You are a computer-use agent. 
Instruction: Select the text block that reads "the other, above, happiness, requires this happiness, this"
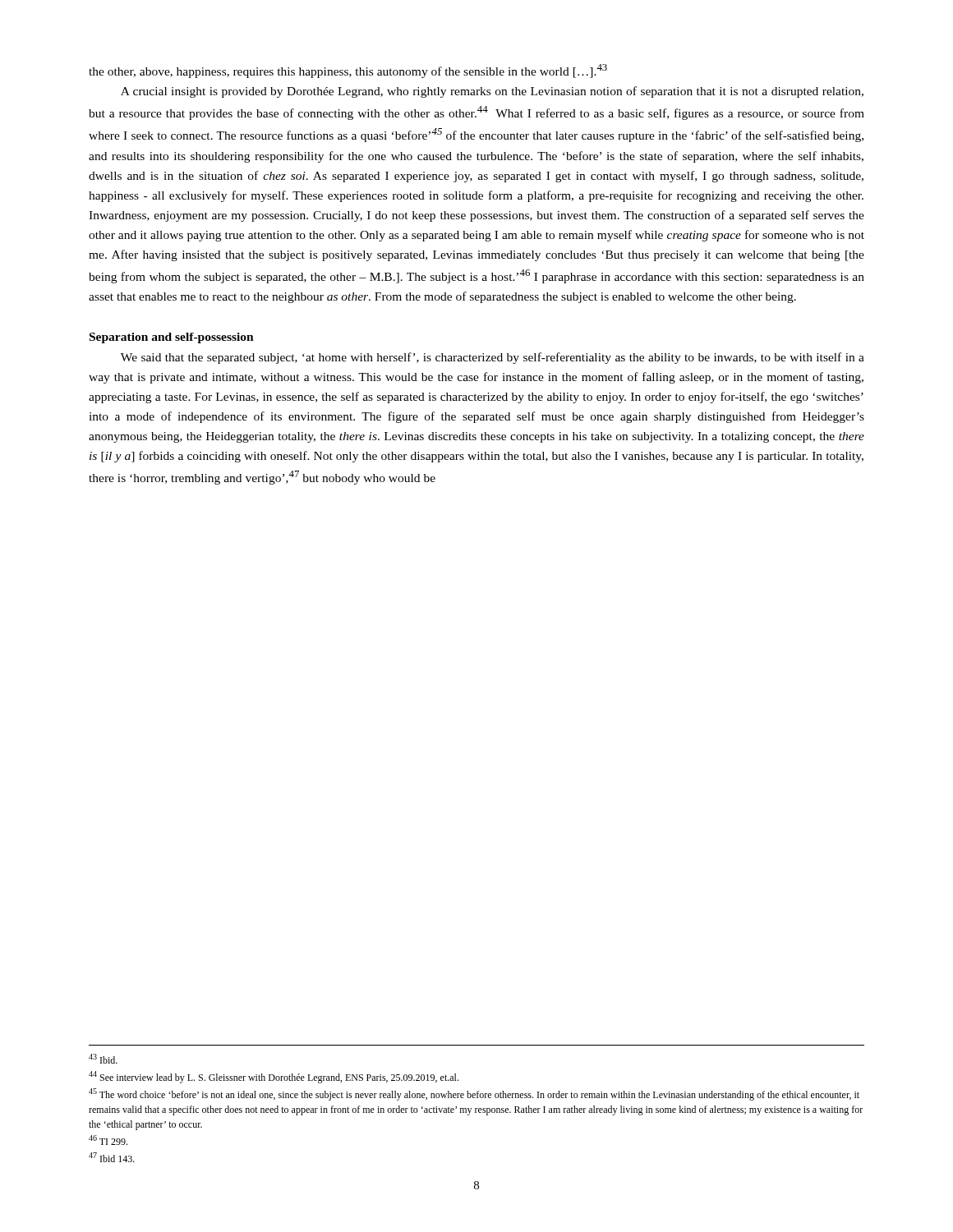tap(476, 183)
